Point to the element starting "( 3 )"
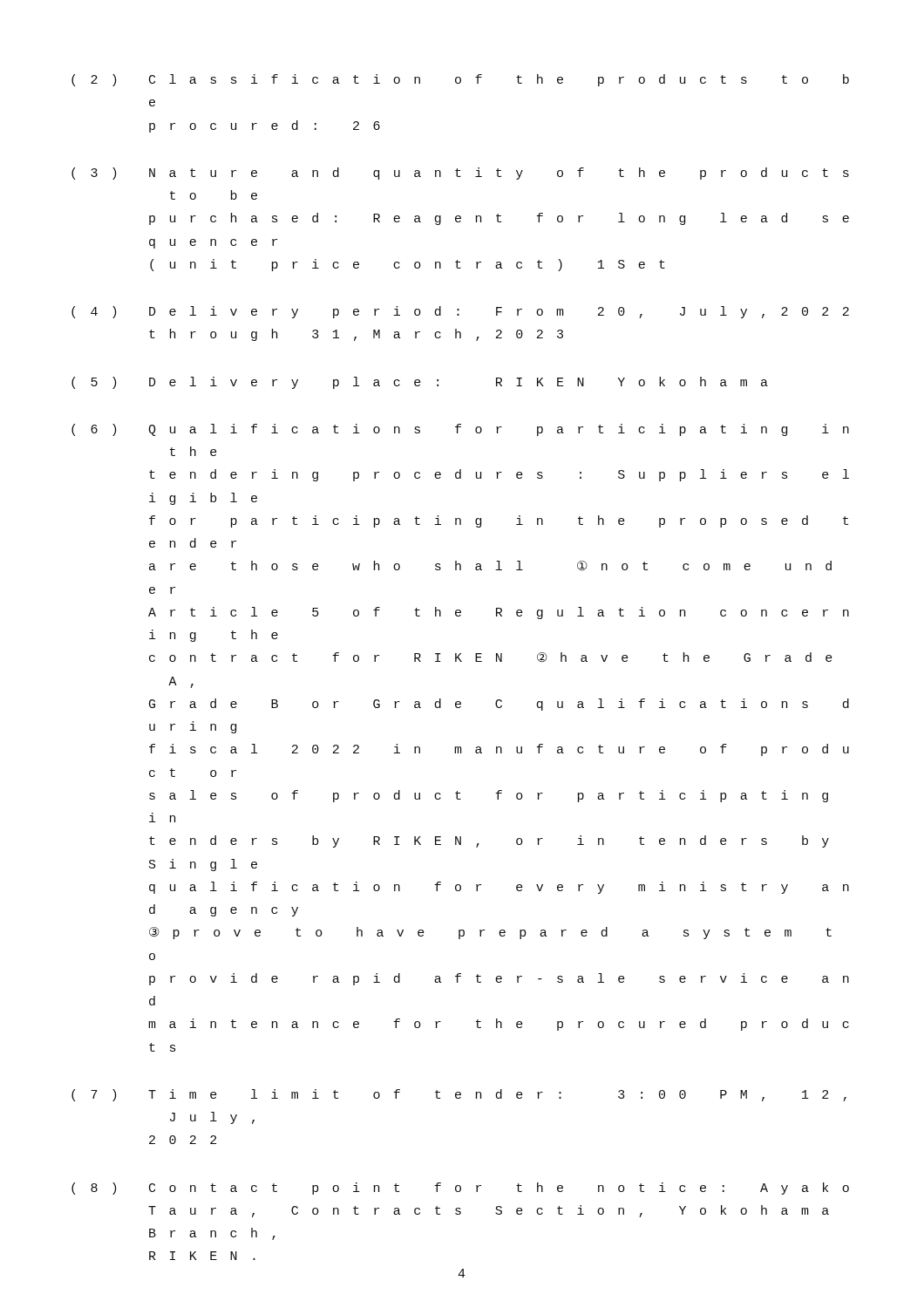Screen dimensions: 1308x924 coord(462,220)
